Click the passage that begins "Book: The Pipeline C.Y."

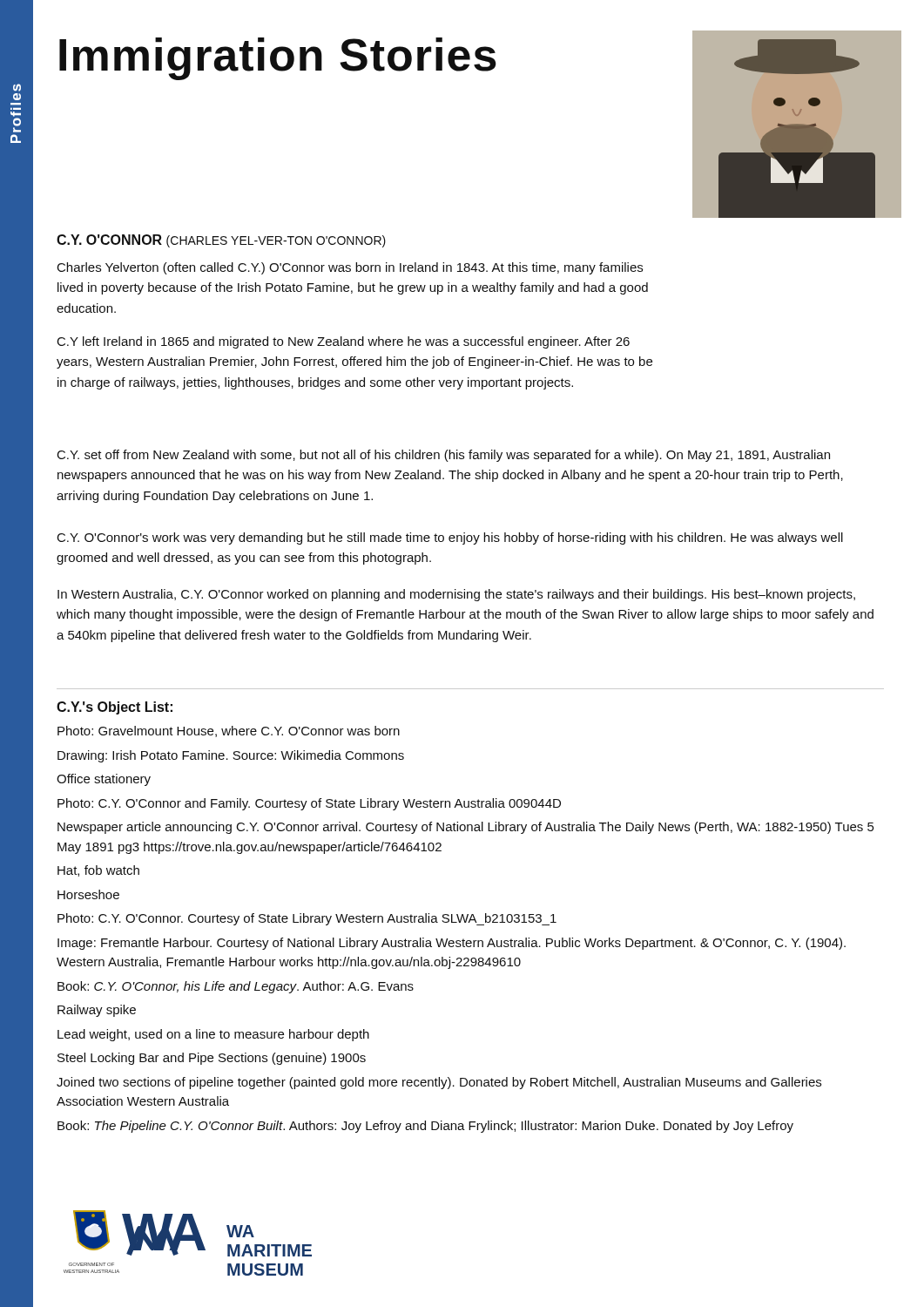425,1125
